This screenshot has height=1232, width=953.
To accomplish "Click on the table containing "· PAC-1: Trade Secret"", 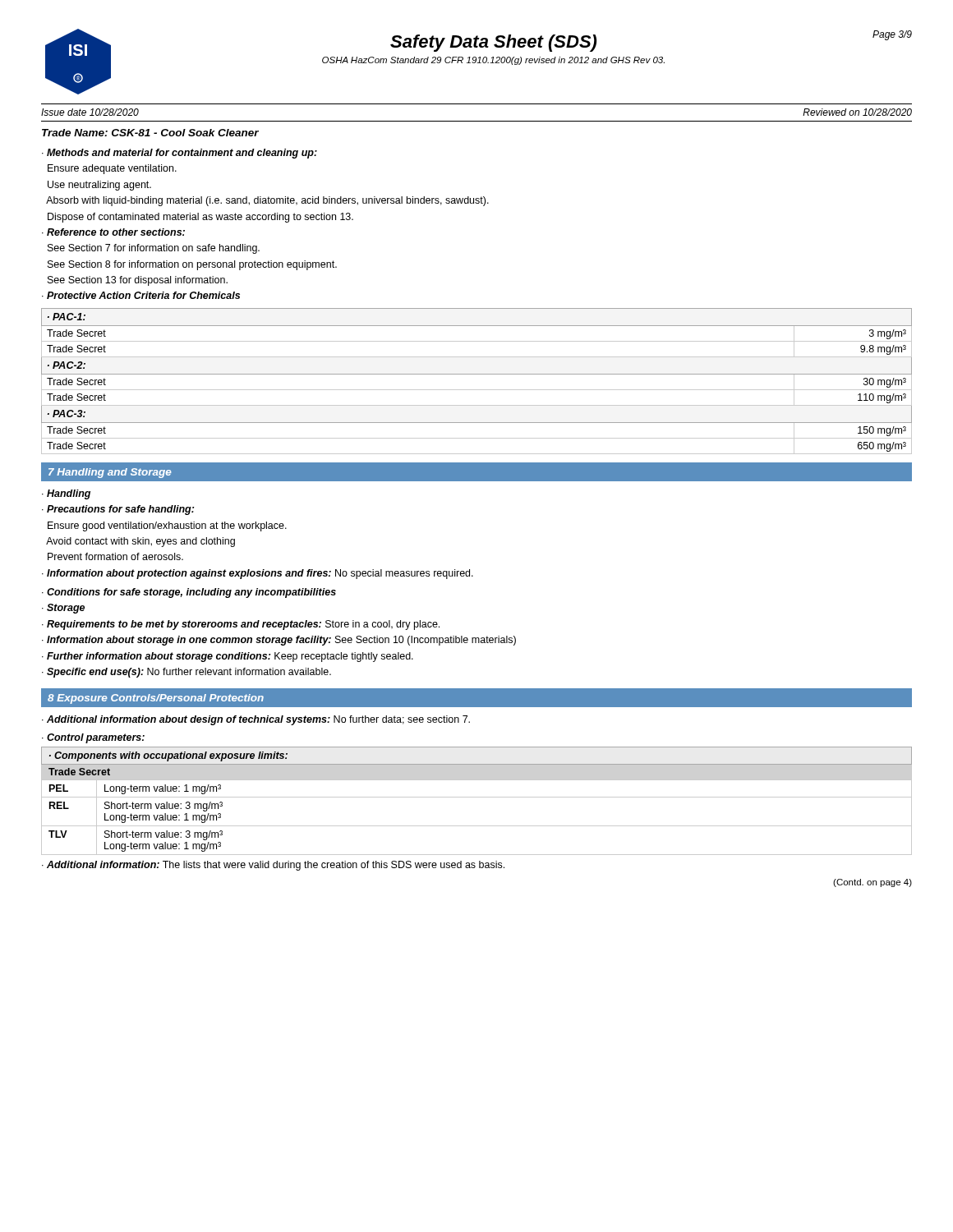I will pos(476,332).
